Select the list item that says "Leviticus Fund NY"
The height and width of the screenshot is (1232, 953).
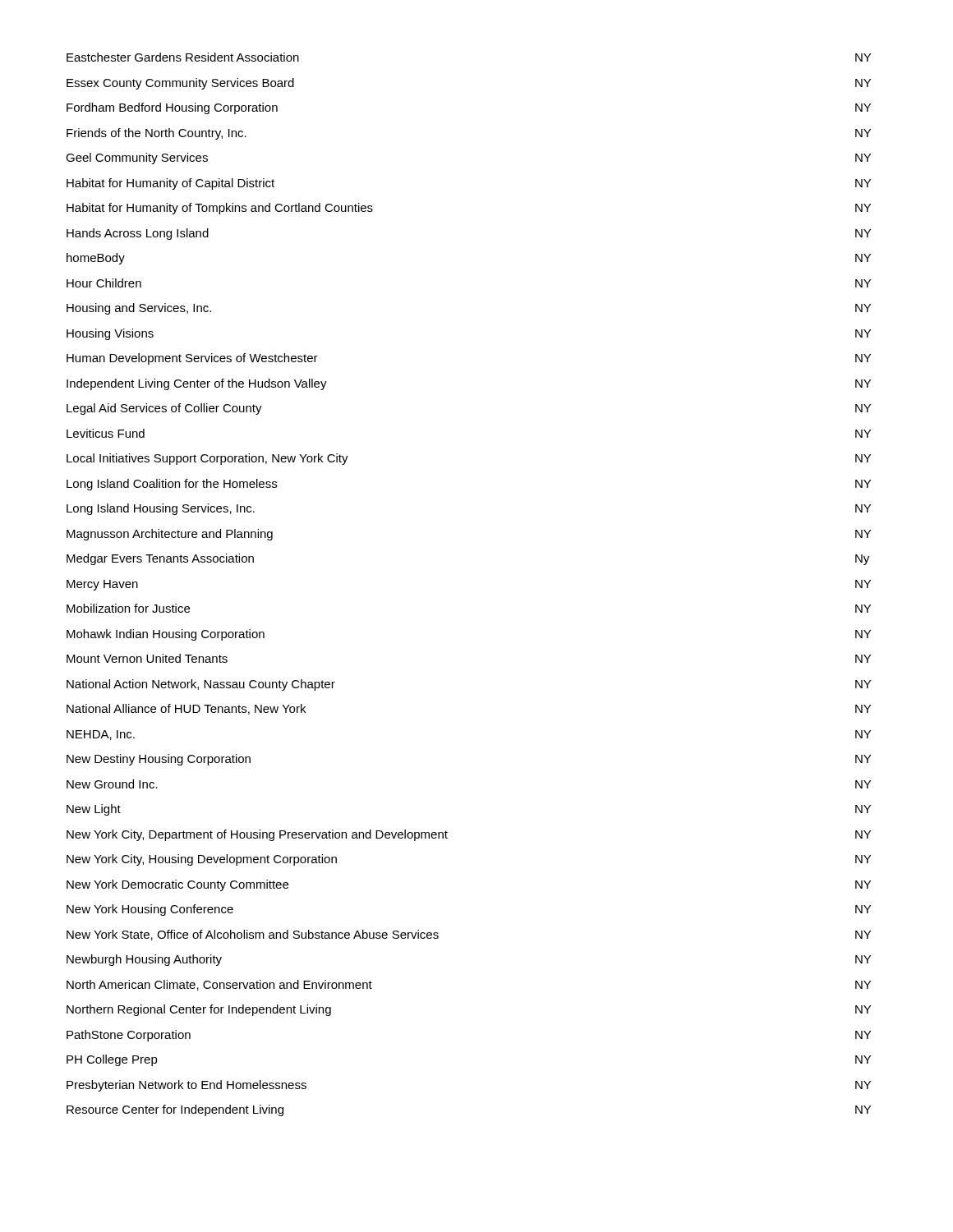[x=102, y=433]
